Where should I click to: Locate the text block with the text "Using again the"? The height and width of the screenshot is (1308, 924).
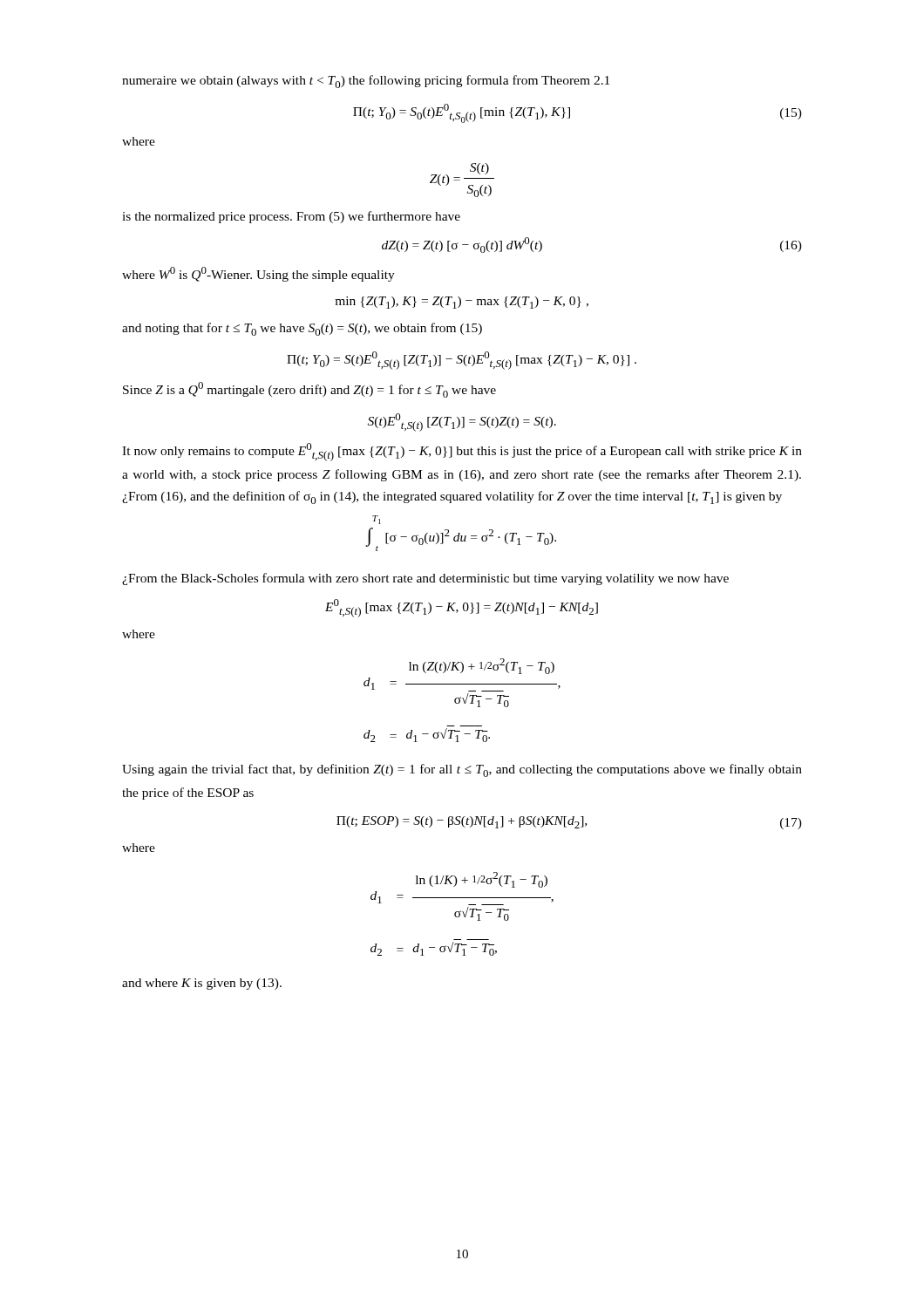coord(462,781)
